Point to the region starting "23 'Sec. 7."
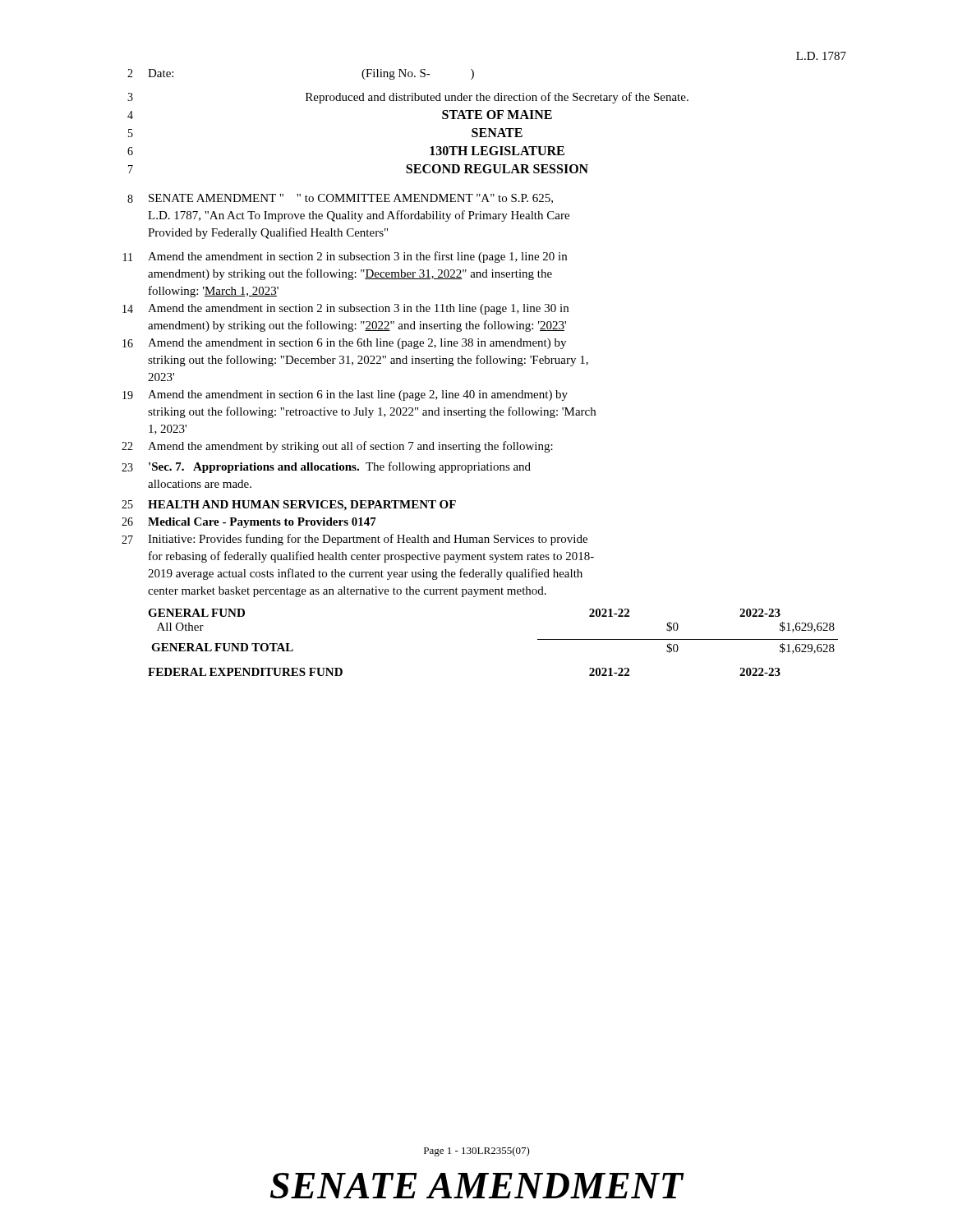The height and width of the screenshot is (1232, 953). 476,476
